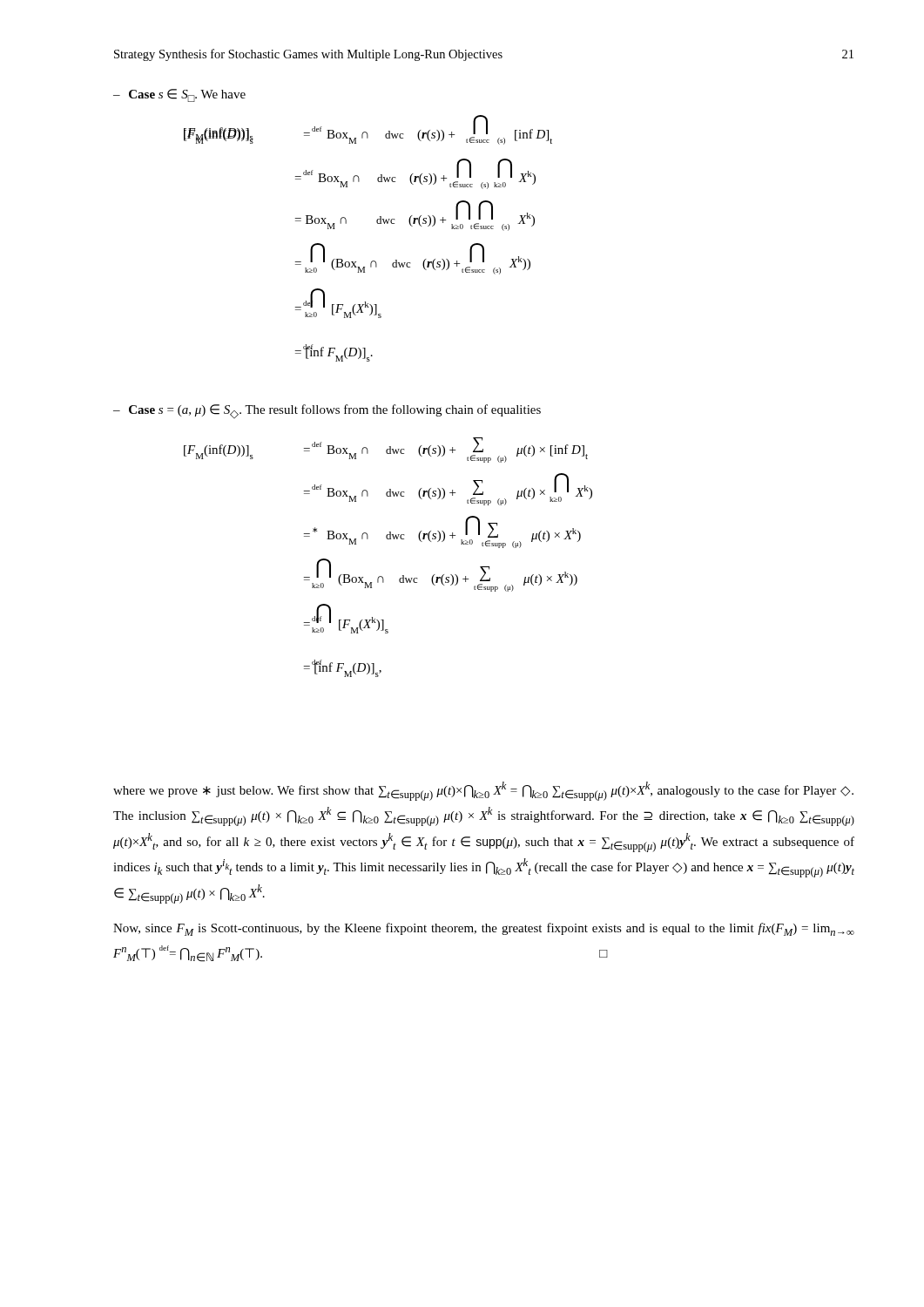Screen dimensions: 1307x924
Task: Find the list item with the text "– Case s = (a, μ) ∈ S◇."
Action: pyautogui.click(x=484, y=580)
